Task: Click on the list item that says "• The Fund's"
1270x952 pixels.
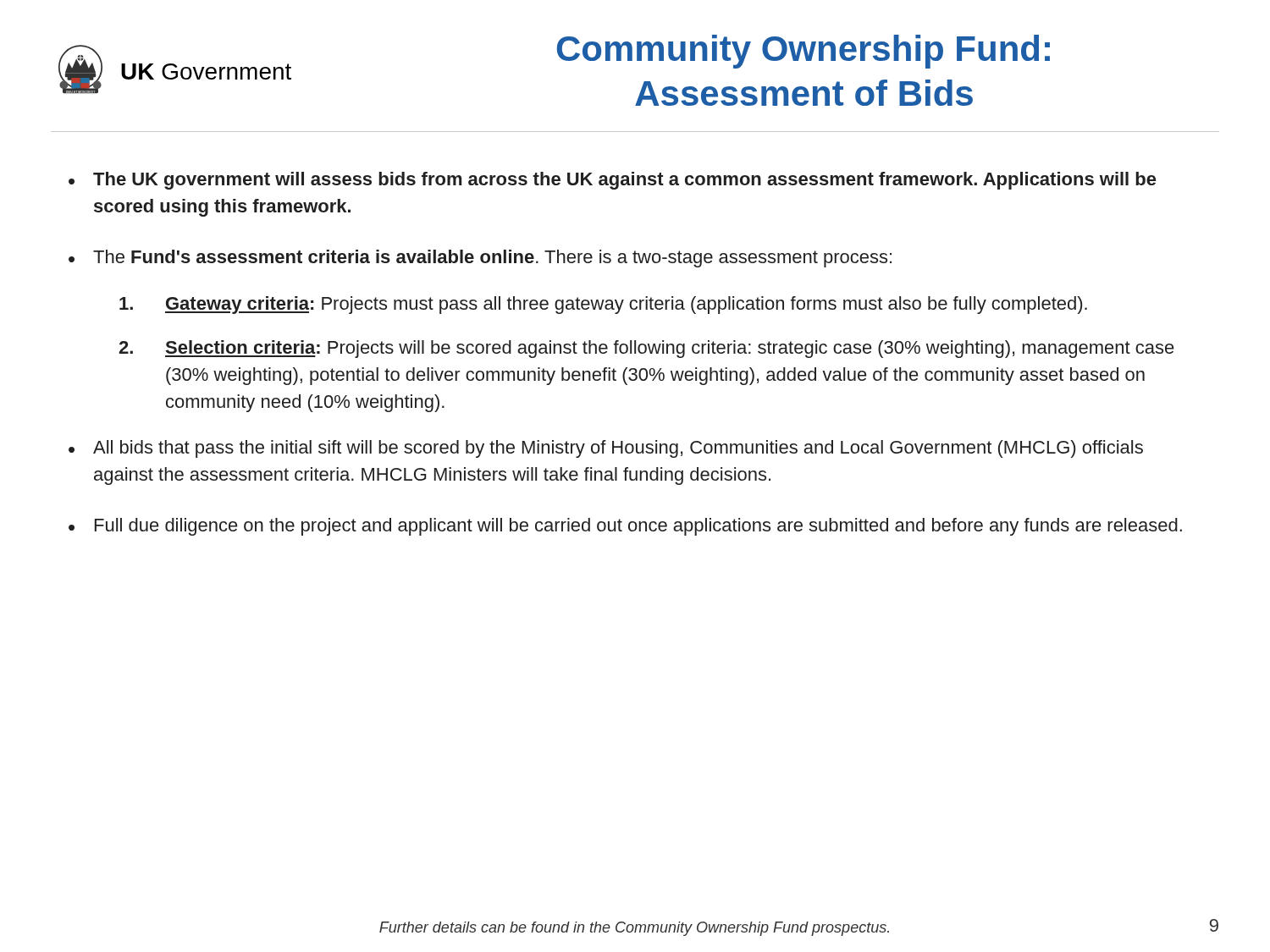Action: click(x=635, y=259)
